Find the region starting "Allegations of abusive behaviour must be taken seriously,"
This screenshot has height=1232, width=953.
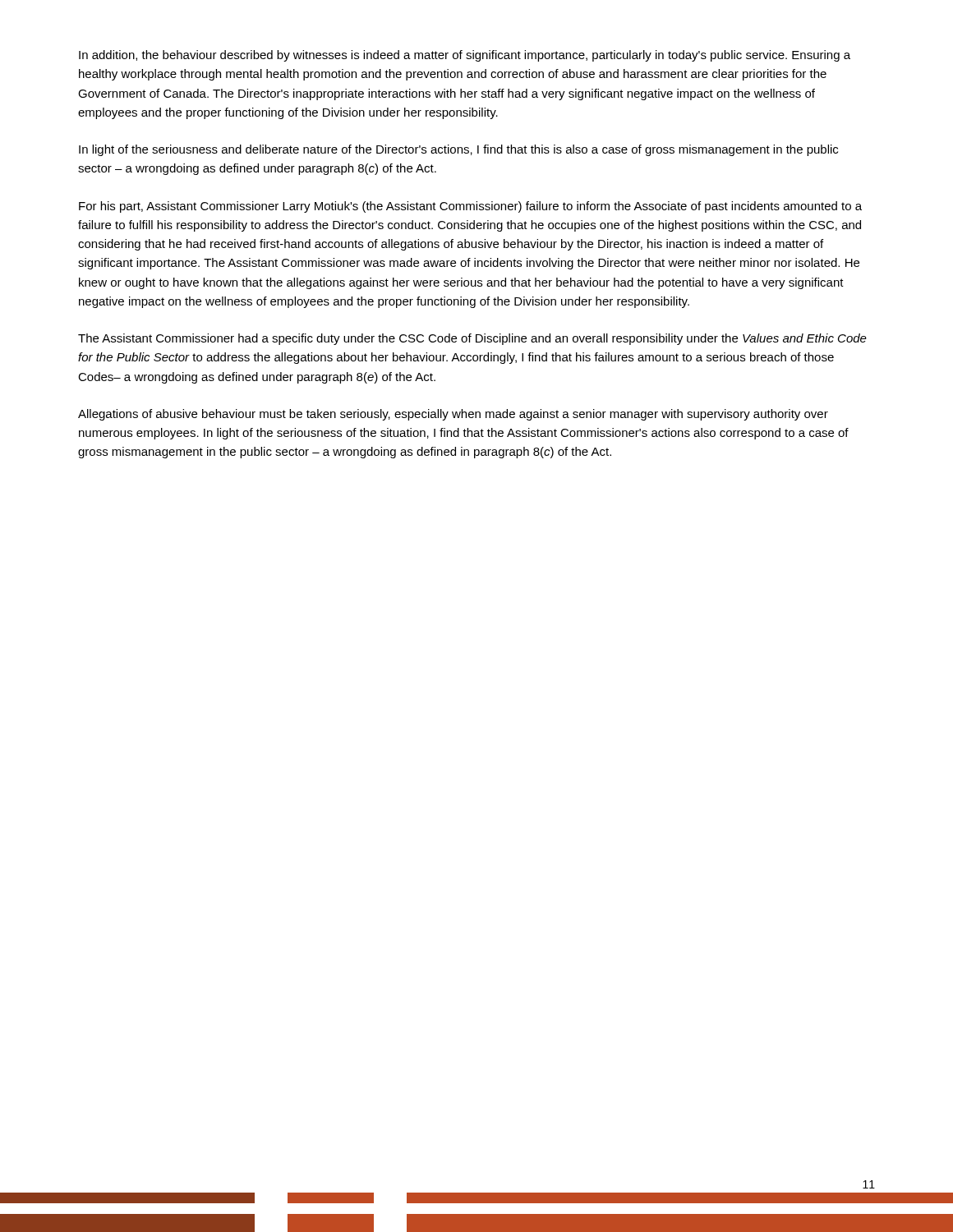click(x=463, y=432)
